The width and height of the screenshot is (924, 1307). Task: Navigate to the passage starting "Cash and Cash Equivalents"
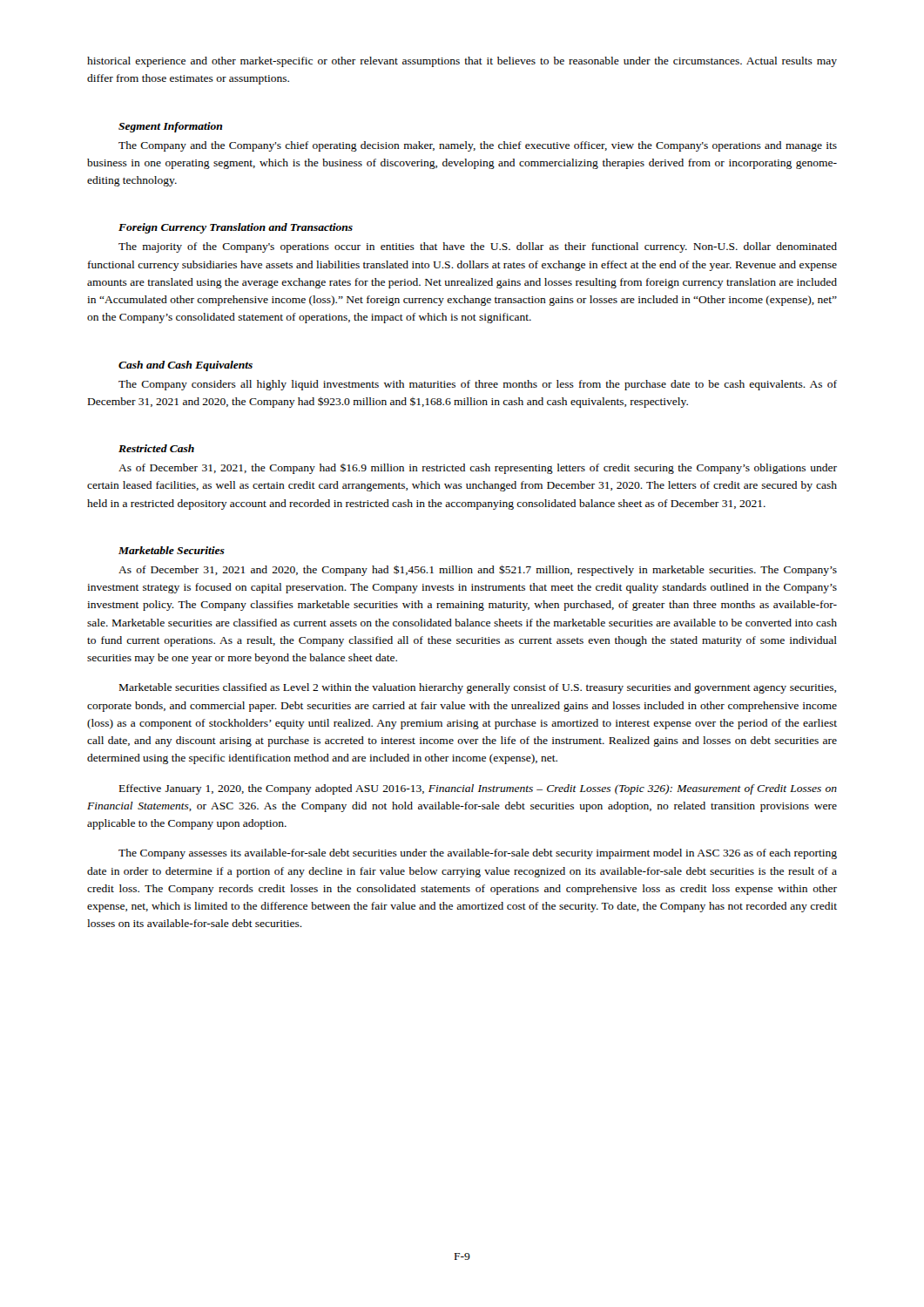tap(186, 364)
